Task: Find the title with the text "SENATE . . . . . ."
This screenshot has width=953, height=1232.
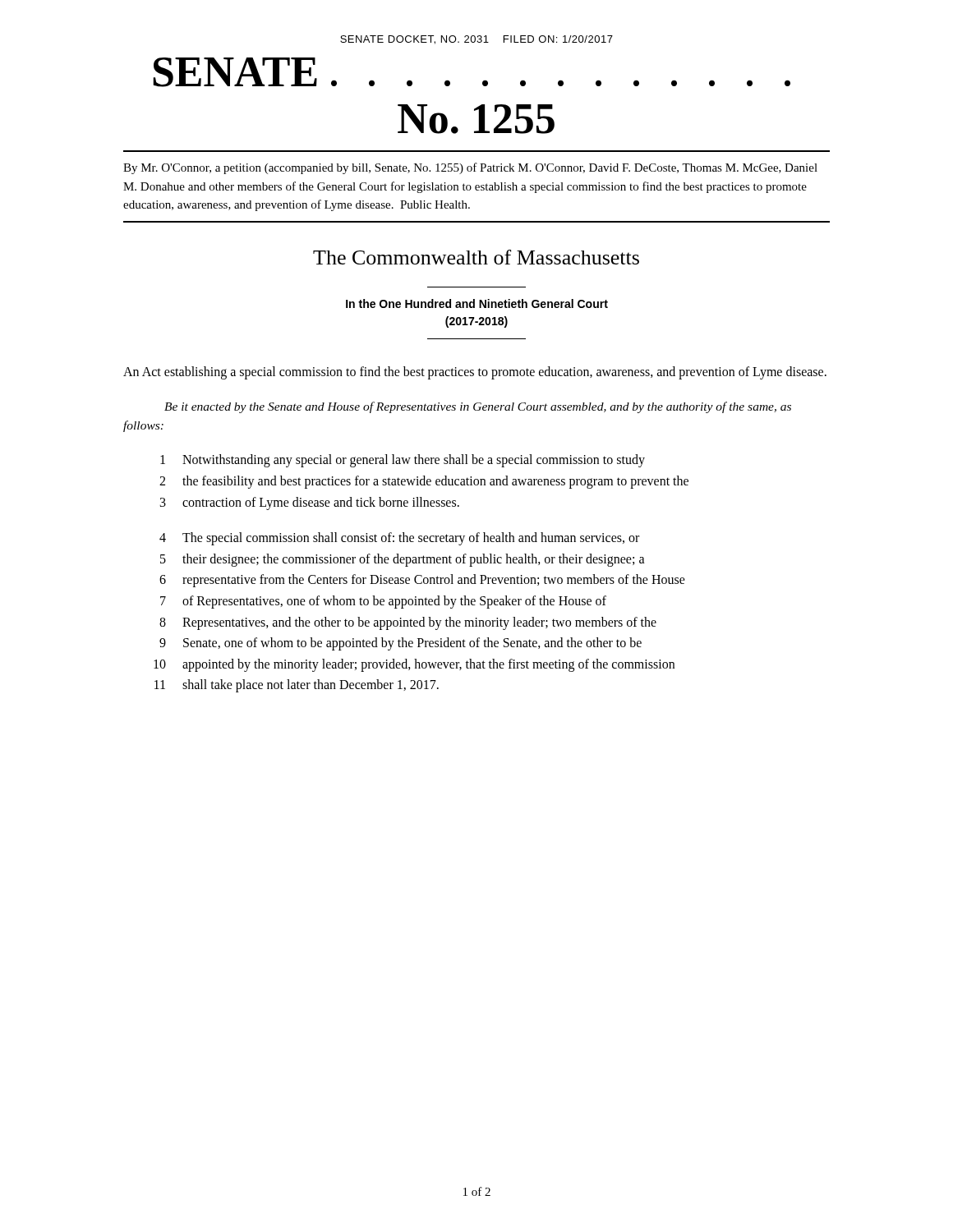Action: pyautogui.click(x=476, y=95)
